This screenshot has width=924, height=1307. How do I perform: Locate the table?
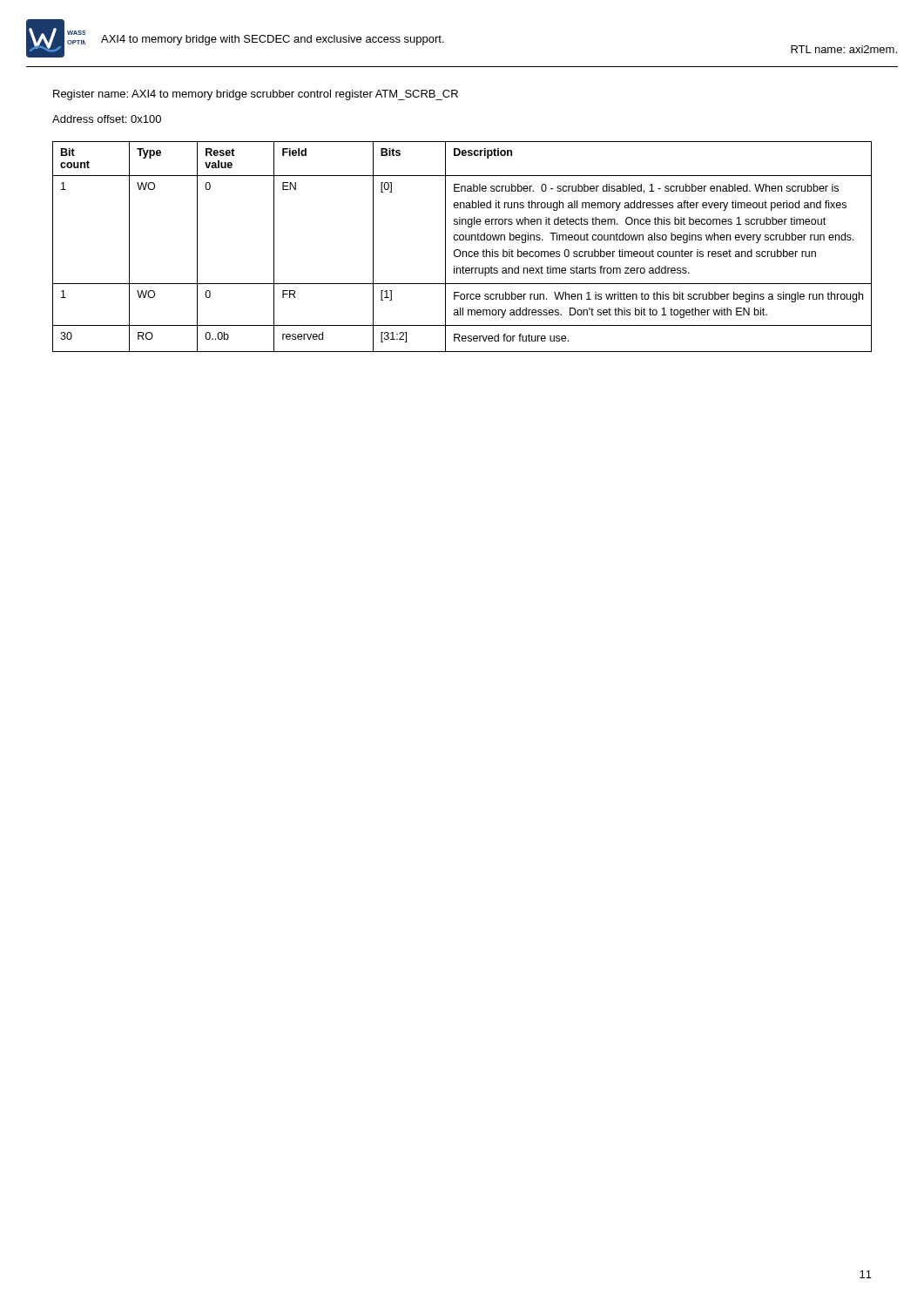(462, 247)
